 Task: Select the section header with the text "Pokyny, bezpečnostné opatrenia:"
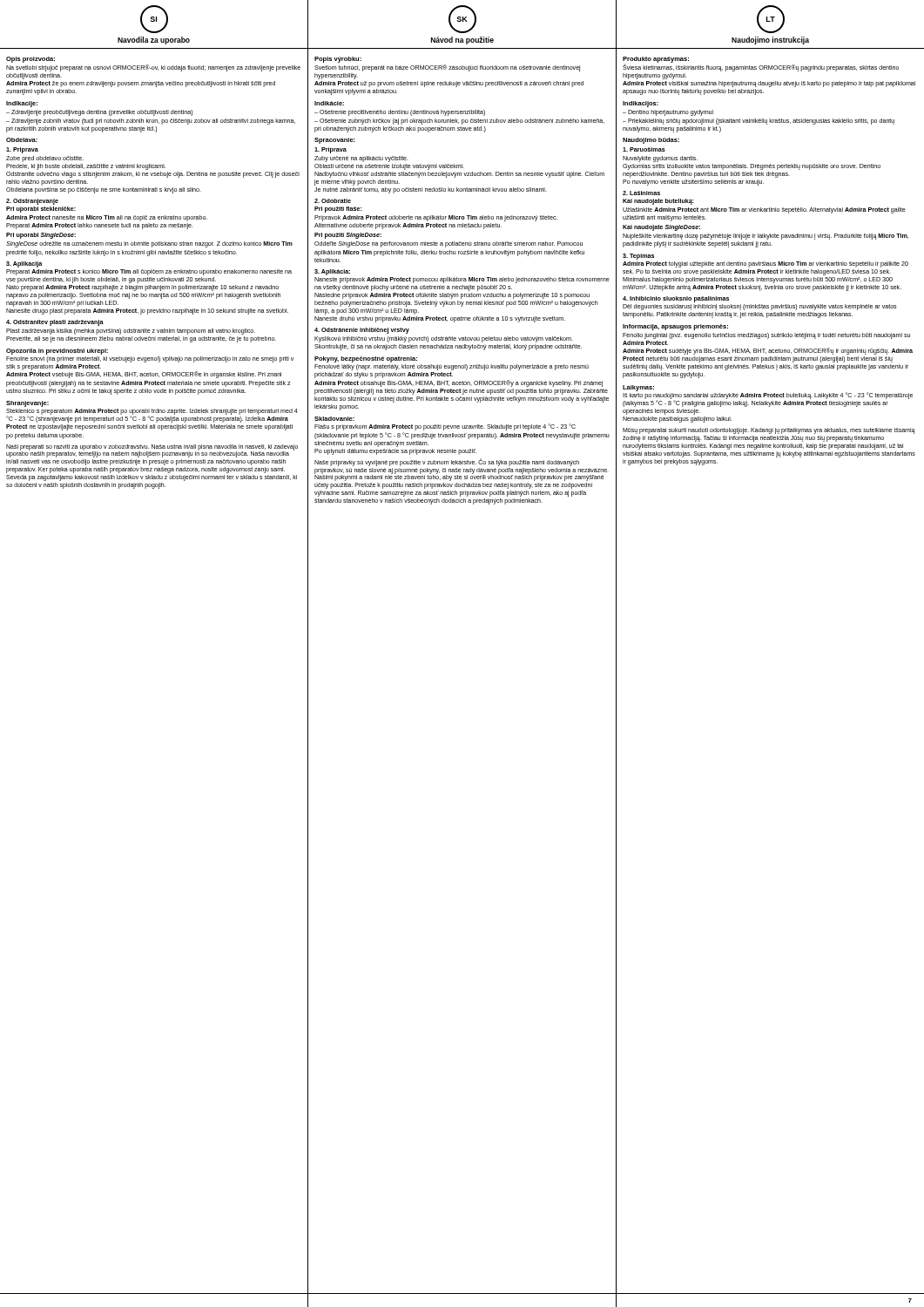click(366, 358)
